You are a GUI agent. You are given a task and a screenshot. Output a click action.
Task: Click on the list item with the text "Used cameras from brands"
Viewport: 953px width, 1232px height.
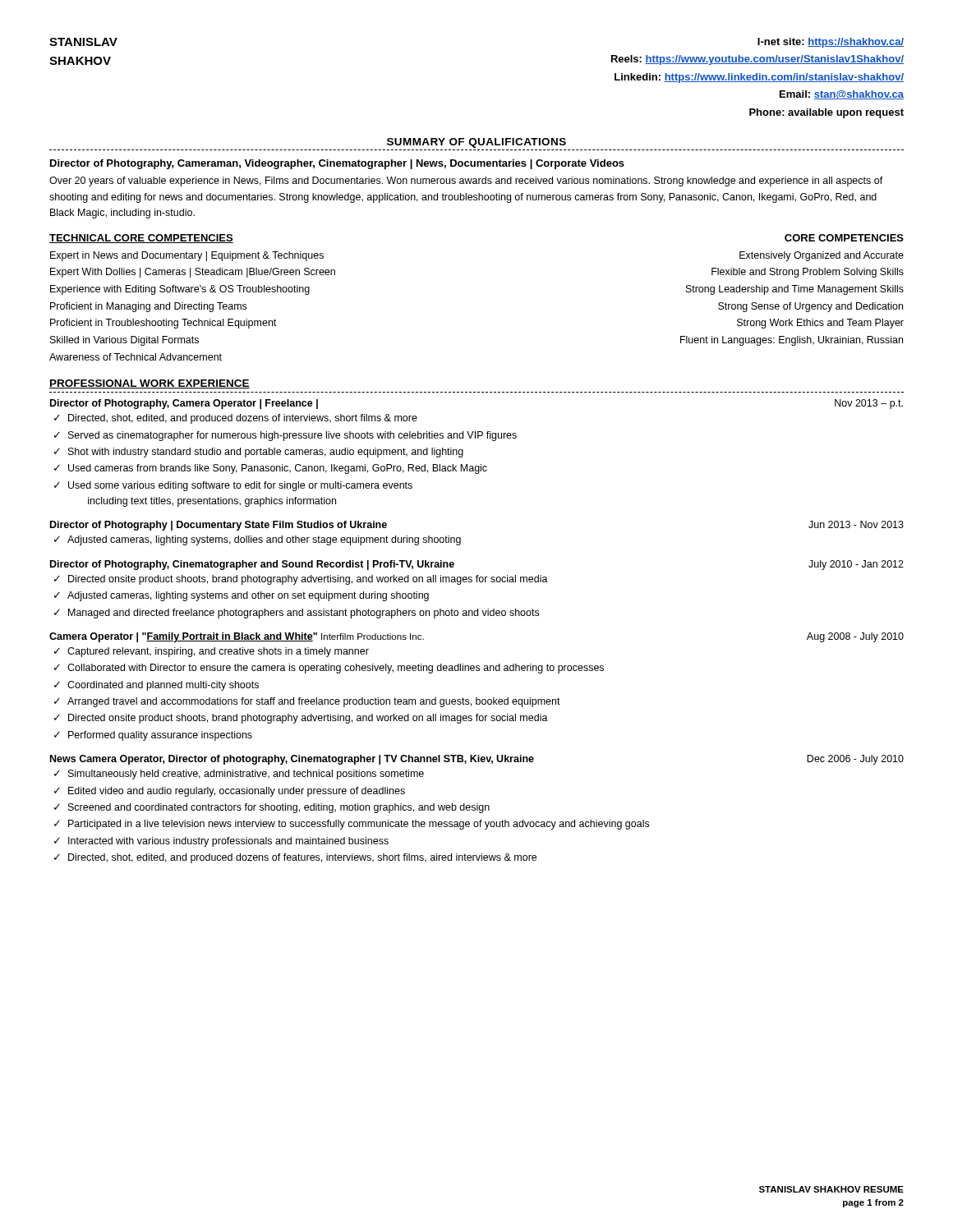point(277,468)
